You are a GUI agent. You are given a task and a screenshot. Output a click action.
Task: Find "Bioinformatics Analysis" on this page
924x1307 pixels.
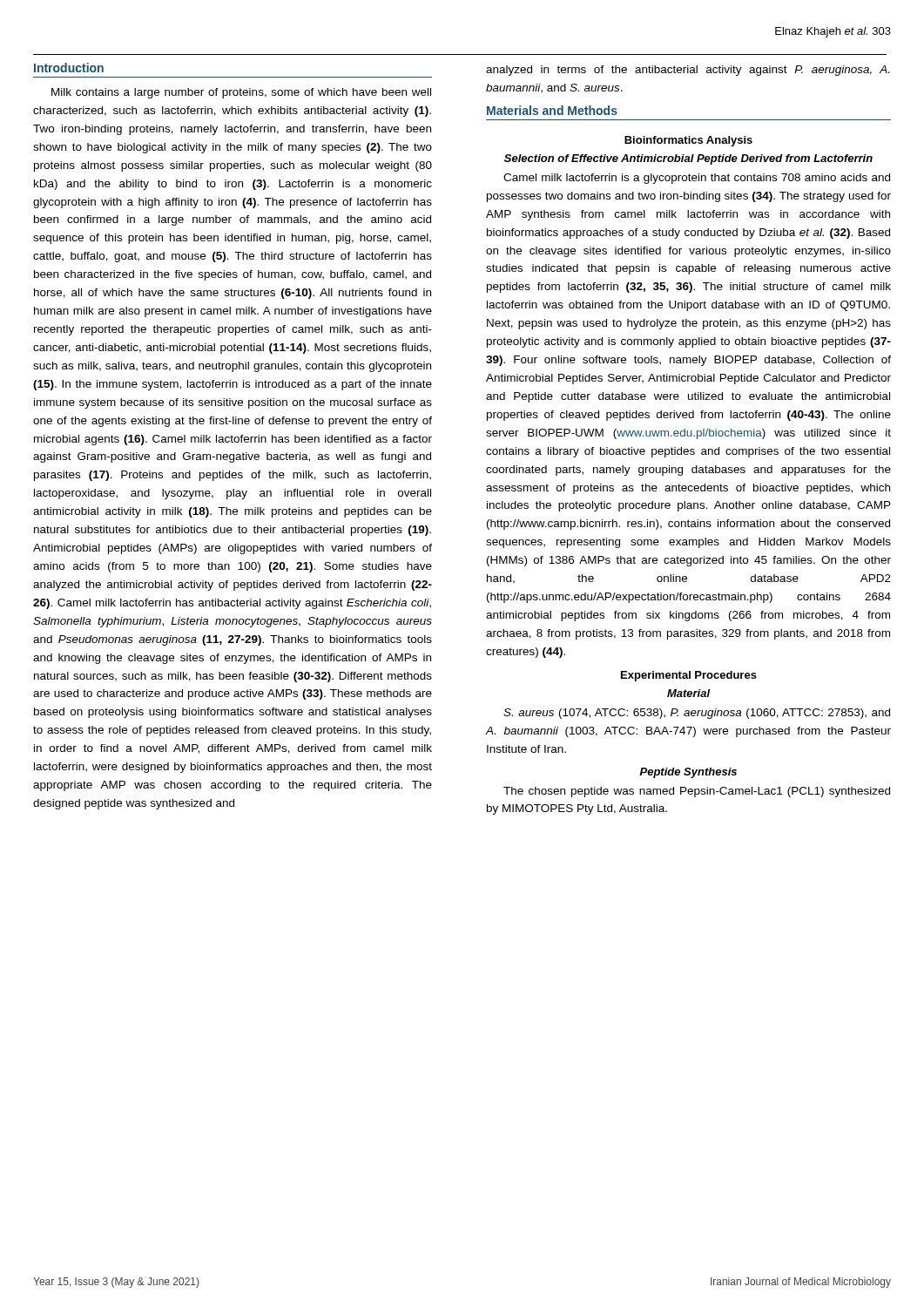(688, 140)
